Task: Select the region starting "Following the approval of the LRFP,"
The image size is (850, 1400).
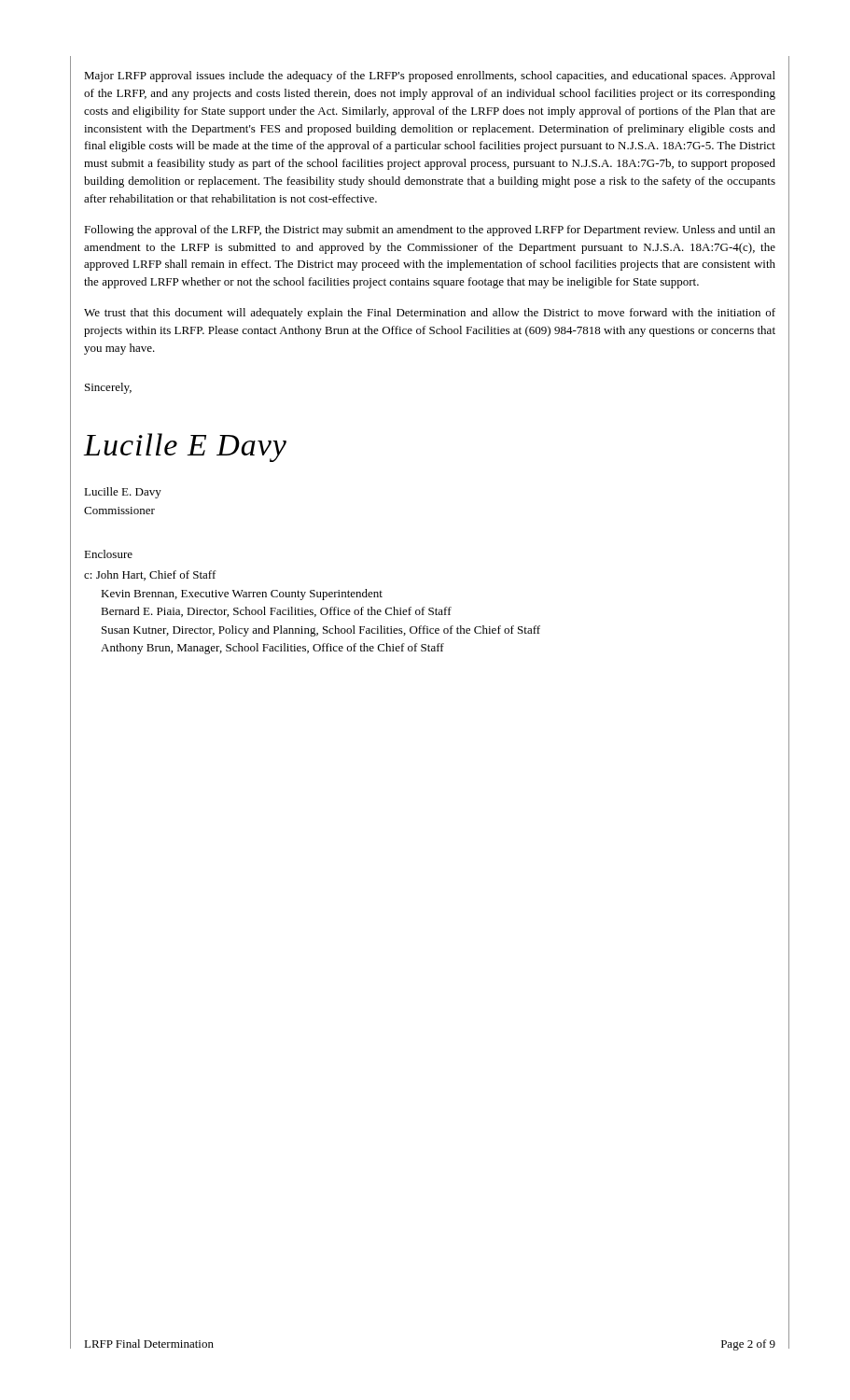Action: click(x=430, y=255)
